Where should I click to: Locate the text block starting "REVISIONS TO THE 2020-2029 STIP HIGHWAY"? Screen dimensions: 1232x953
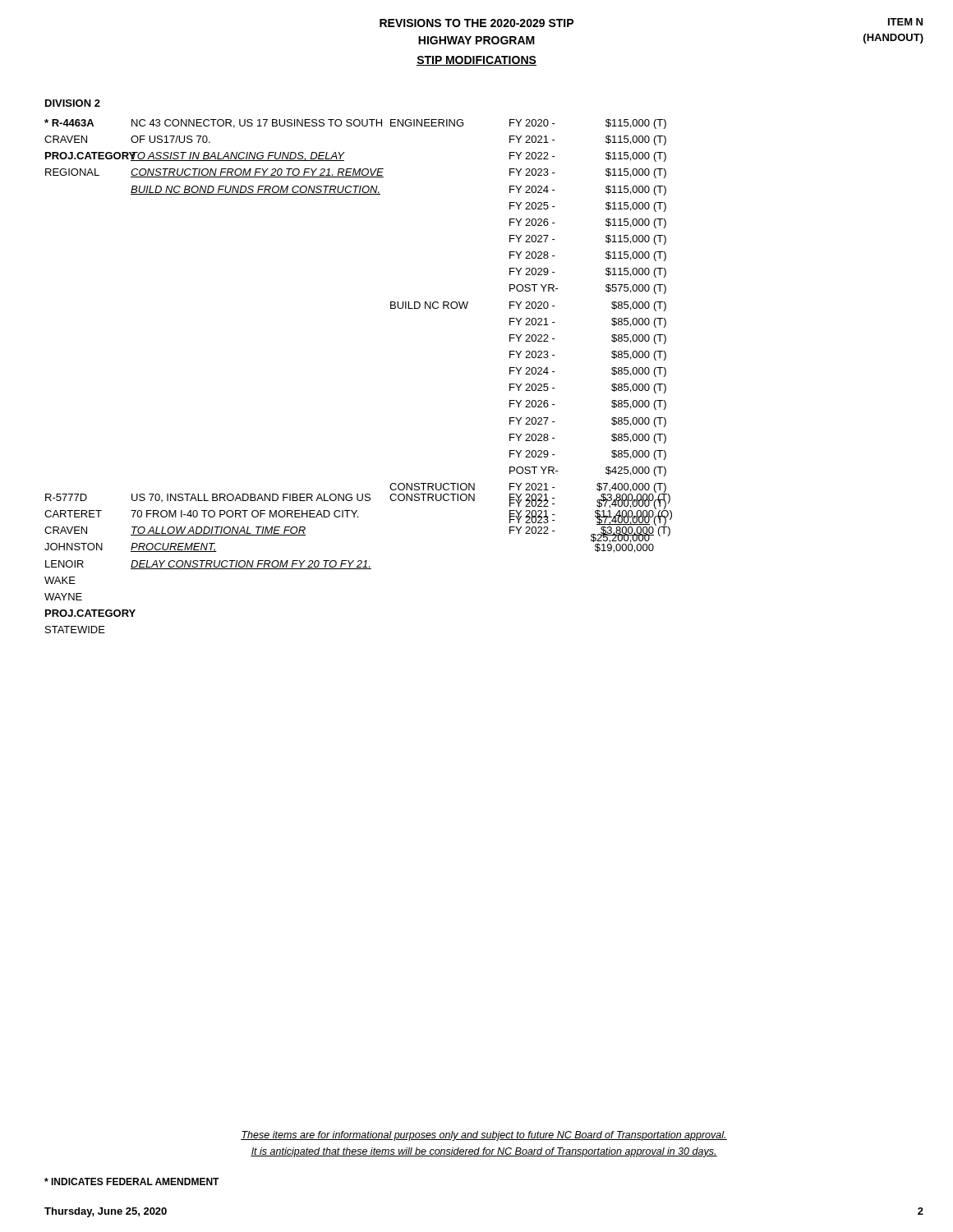pyautogui.click(x=476, y=42)
